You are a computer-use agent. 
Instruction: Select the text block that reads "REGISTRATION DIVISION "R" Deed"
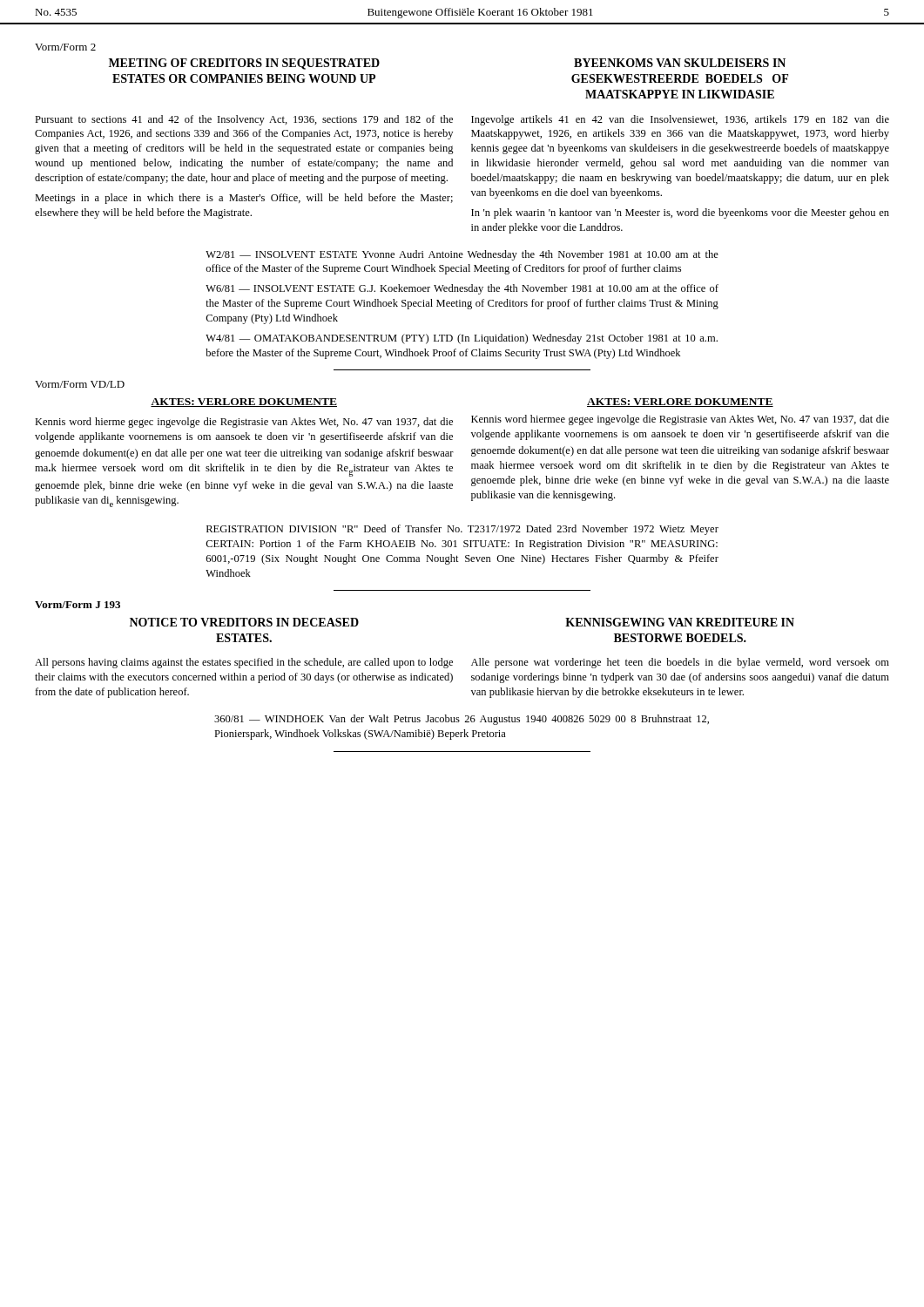462,551
